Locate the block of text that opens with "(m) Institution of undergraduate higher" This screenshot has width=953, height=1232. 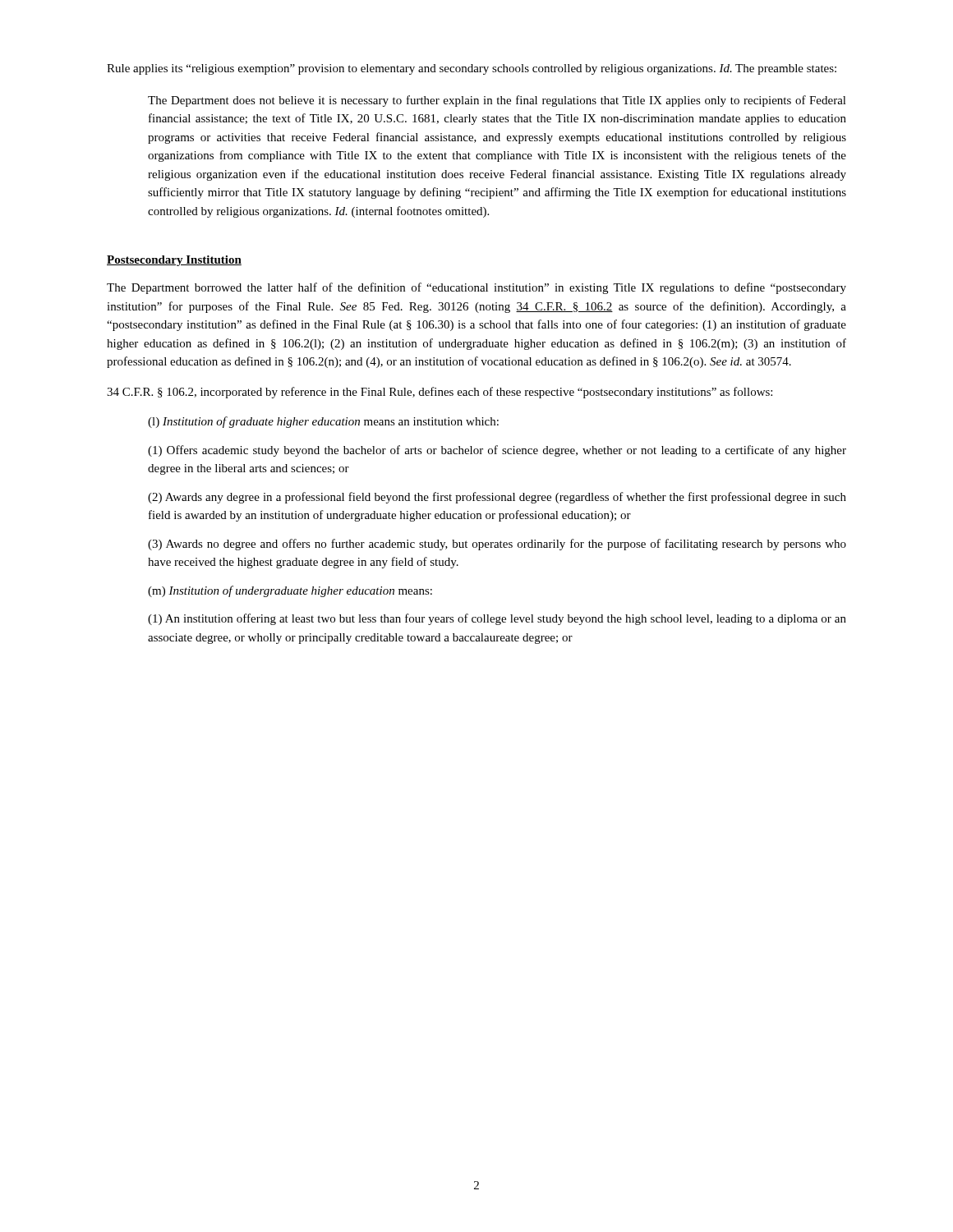point(290,591)
